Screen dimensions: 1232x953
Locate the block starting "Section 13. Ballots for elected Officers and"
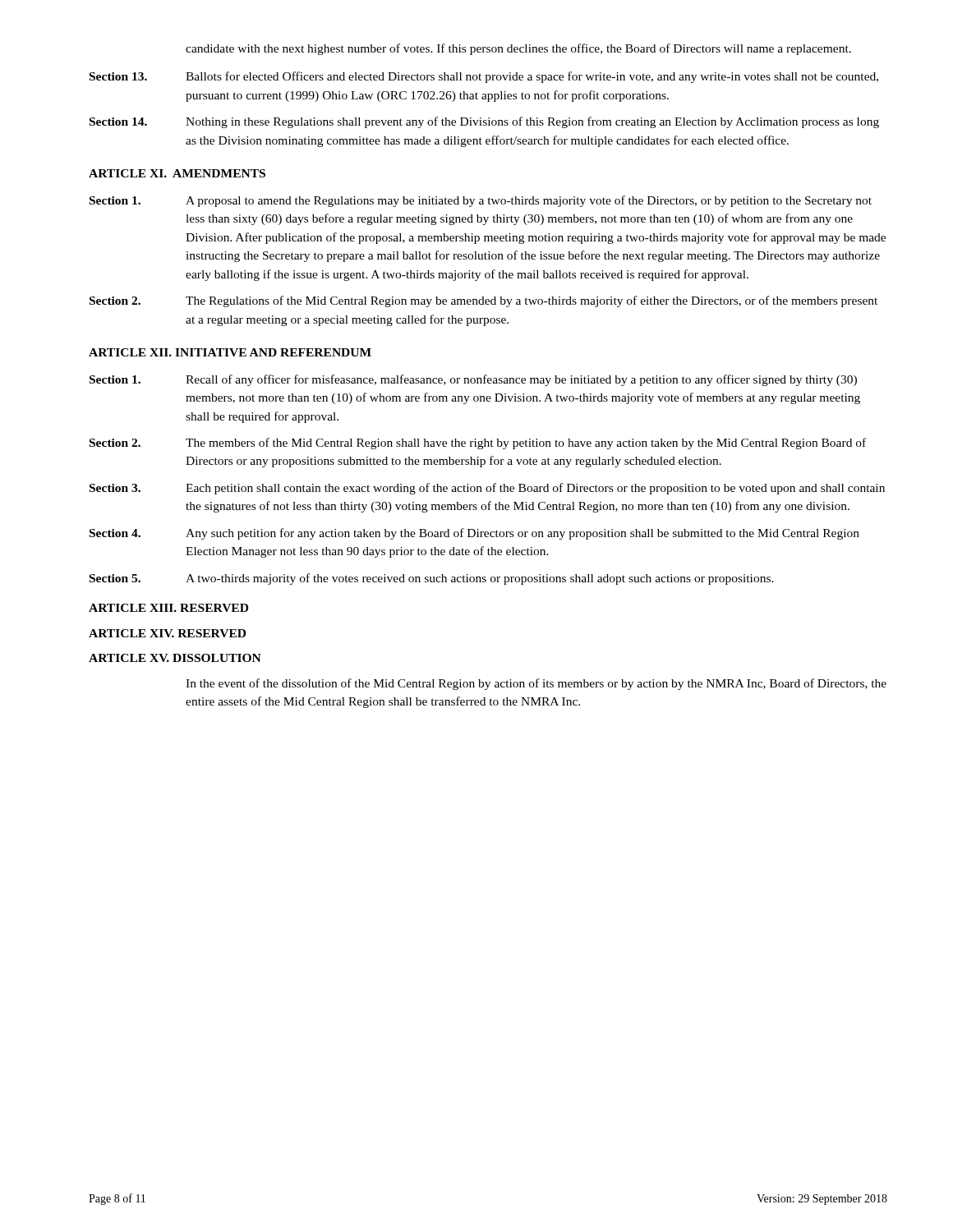(488, 86)
